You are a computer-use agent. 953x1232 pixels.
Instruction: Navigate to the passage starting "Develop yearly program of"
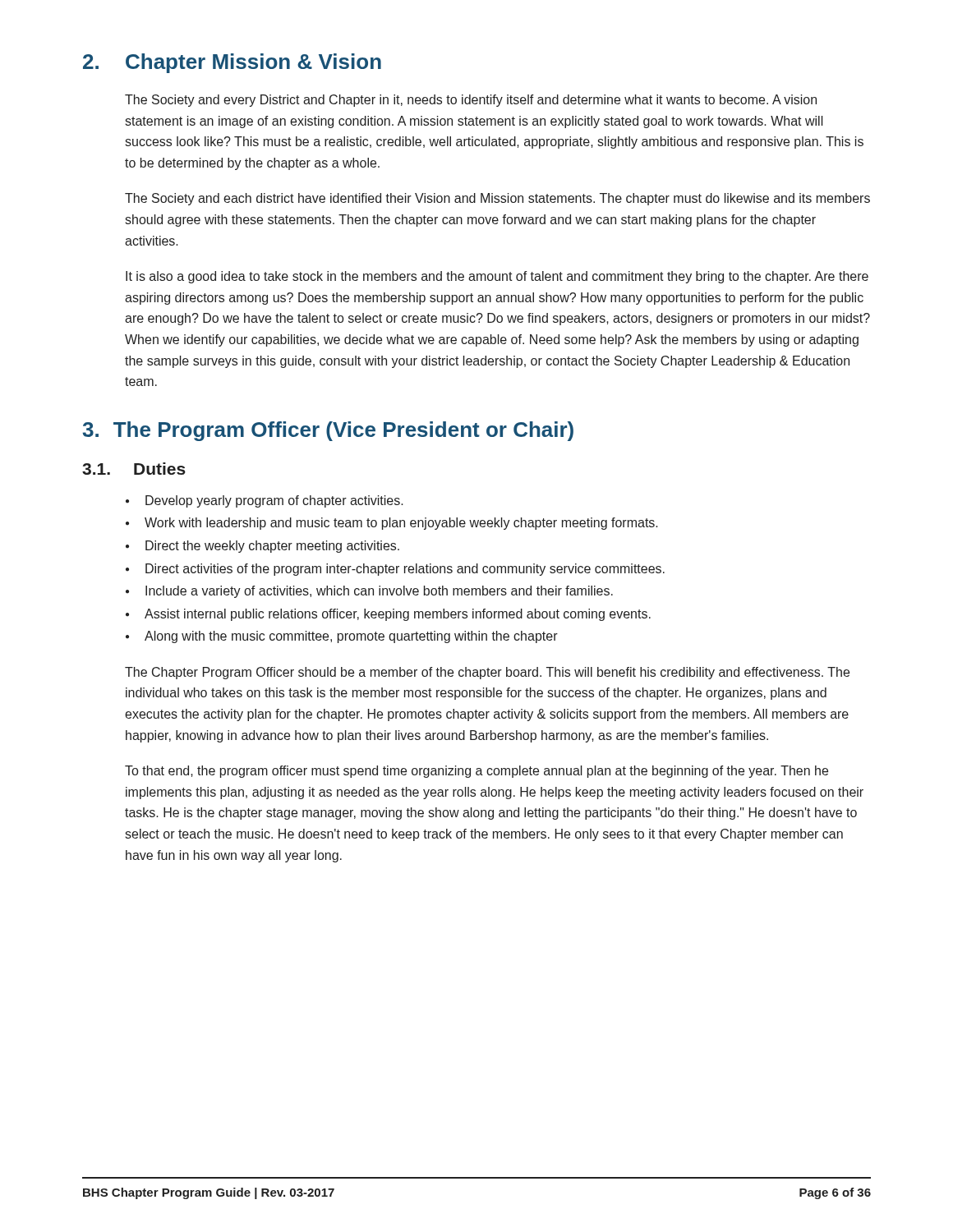click(274, 500)
